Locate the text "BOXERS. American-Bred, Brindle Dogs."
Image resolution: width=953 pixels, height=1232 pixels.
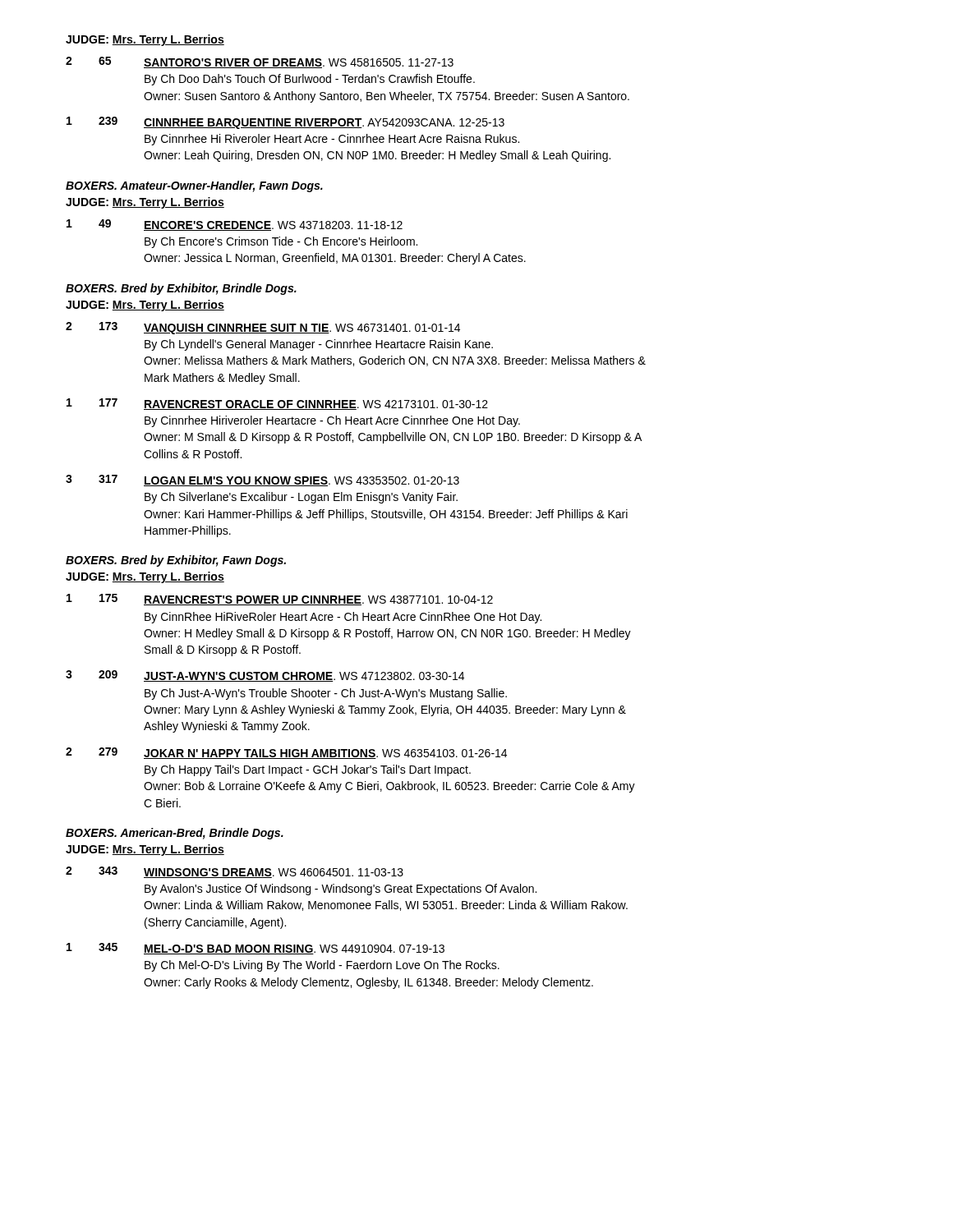(175, 833)
